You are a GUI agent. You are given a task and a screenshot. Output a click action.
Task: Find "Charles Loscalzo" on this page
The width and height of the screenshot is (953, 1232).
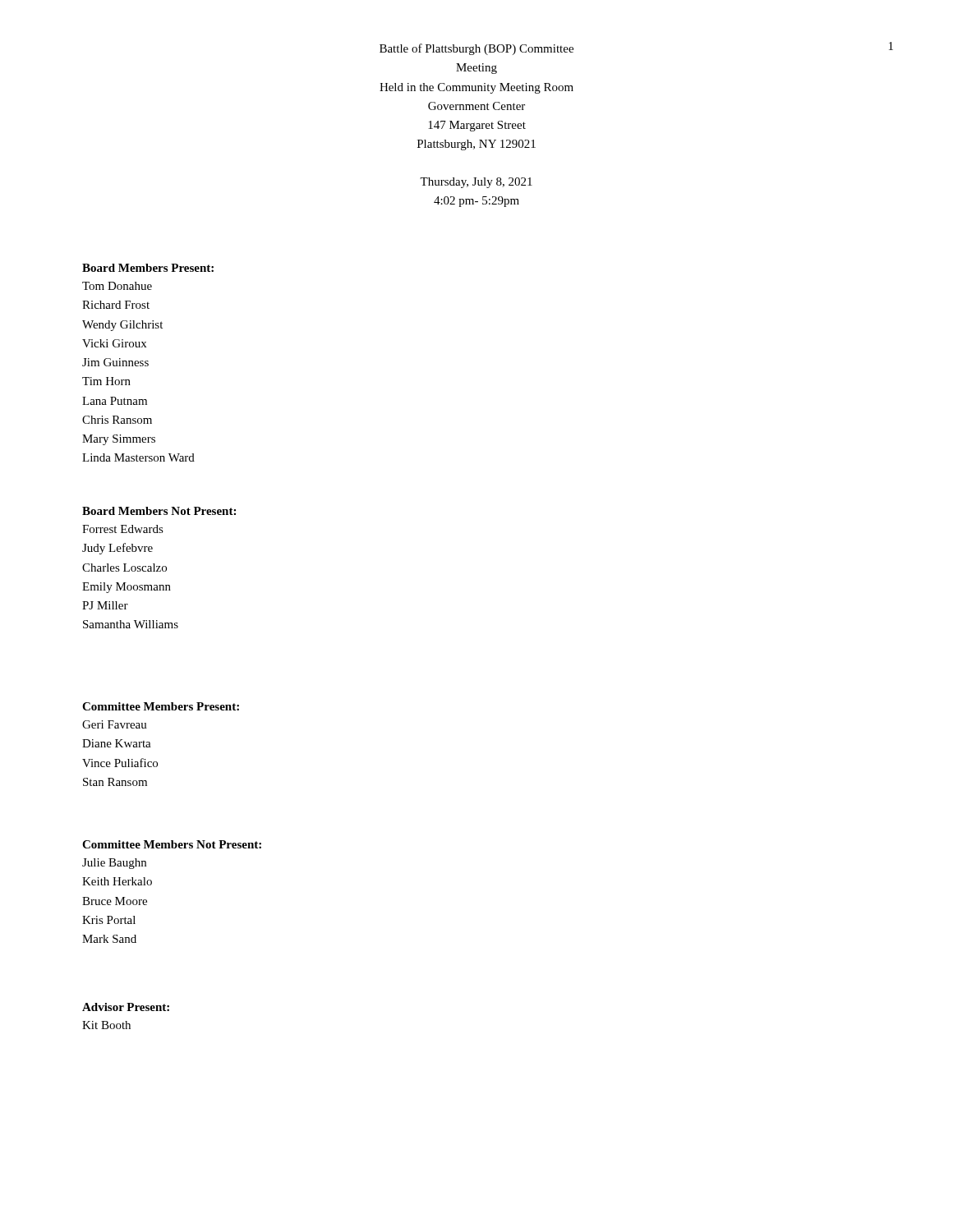coord(125,567)
